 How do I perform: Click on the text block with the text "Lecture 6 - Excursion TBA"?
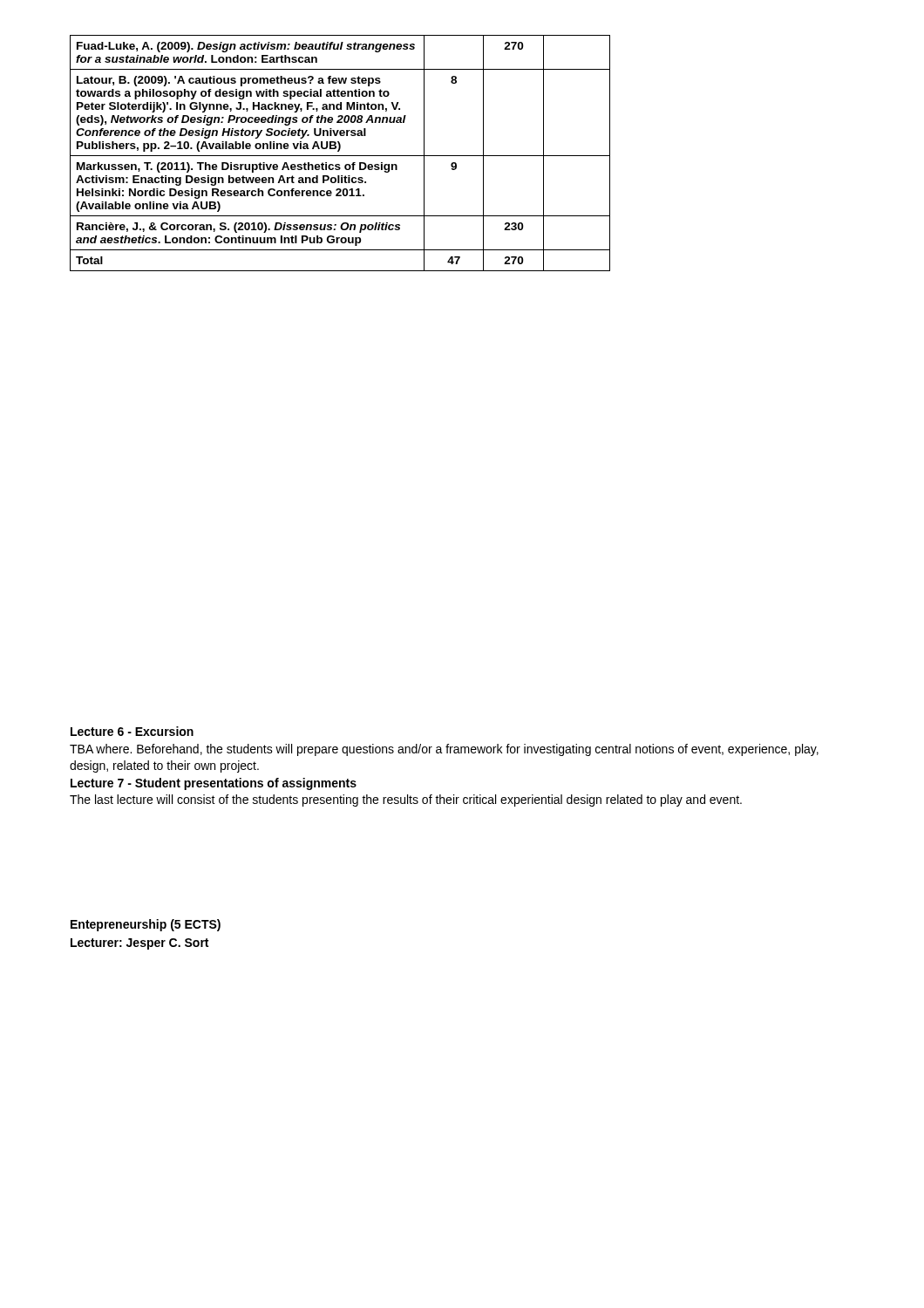pos(132,731)
